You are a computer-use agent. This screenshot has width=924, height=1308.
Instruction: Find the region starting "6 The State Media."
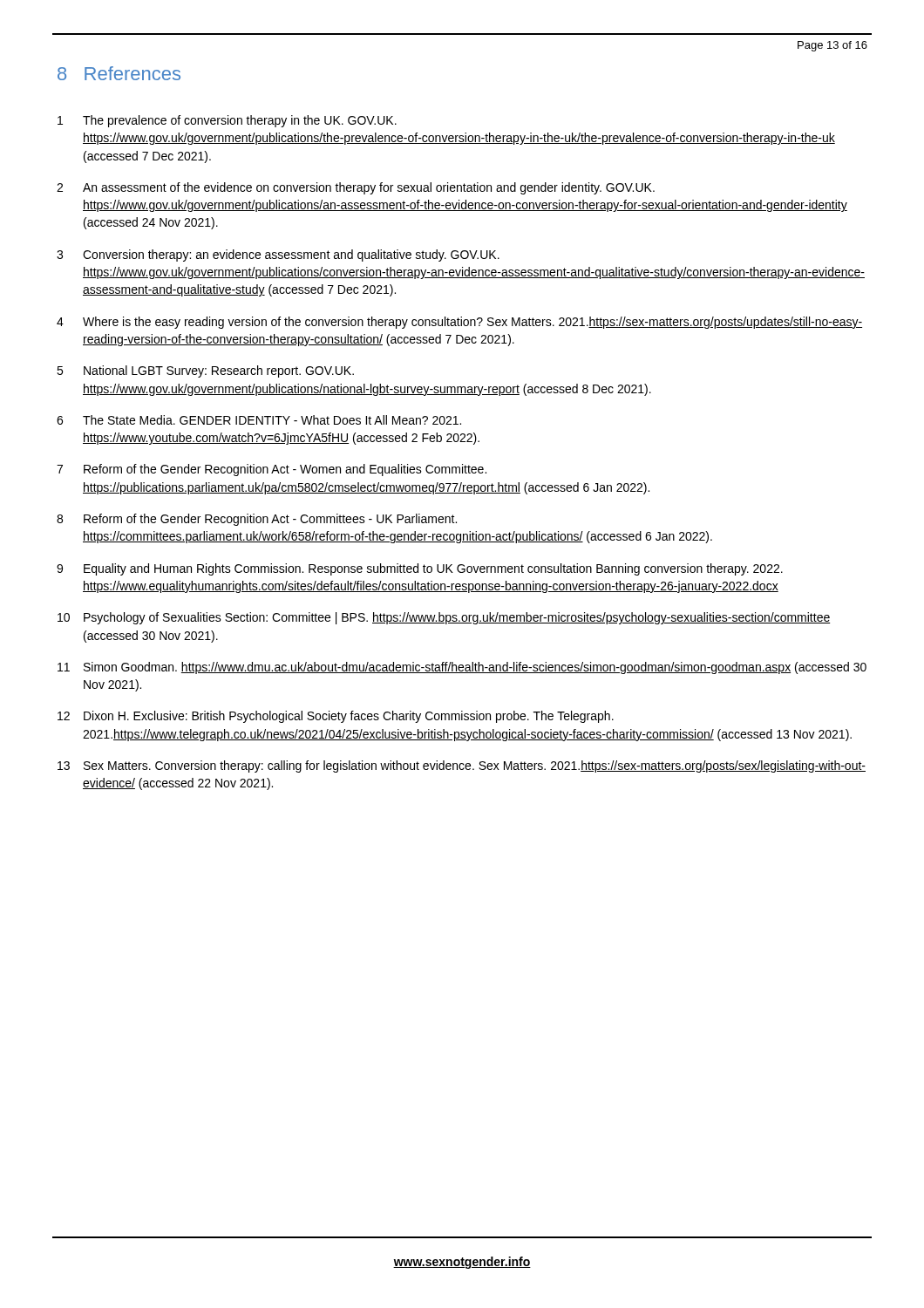click(x=462, y=429)
